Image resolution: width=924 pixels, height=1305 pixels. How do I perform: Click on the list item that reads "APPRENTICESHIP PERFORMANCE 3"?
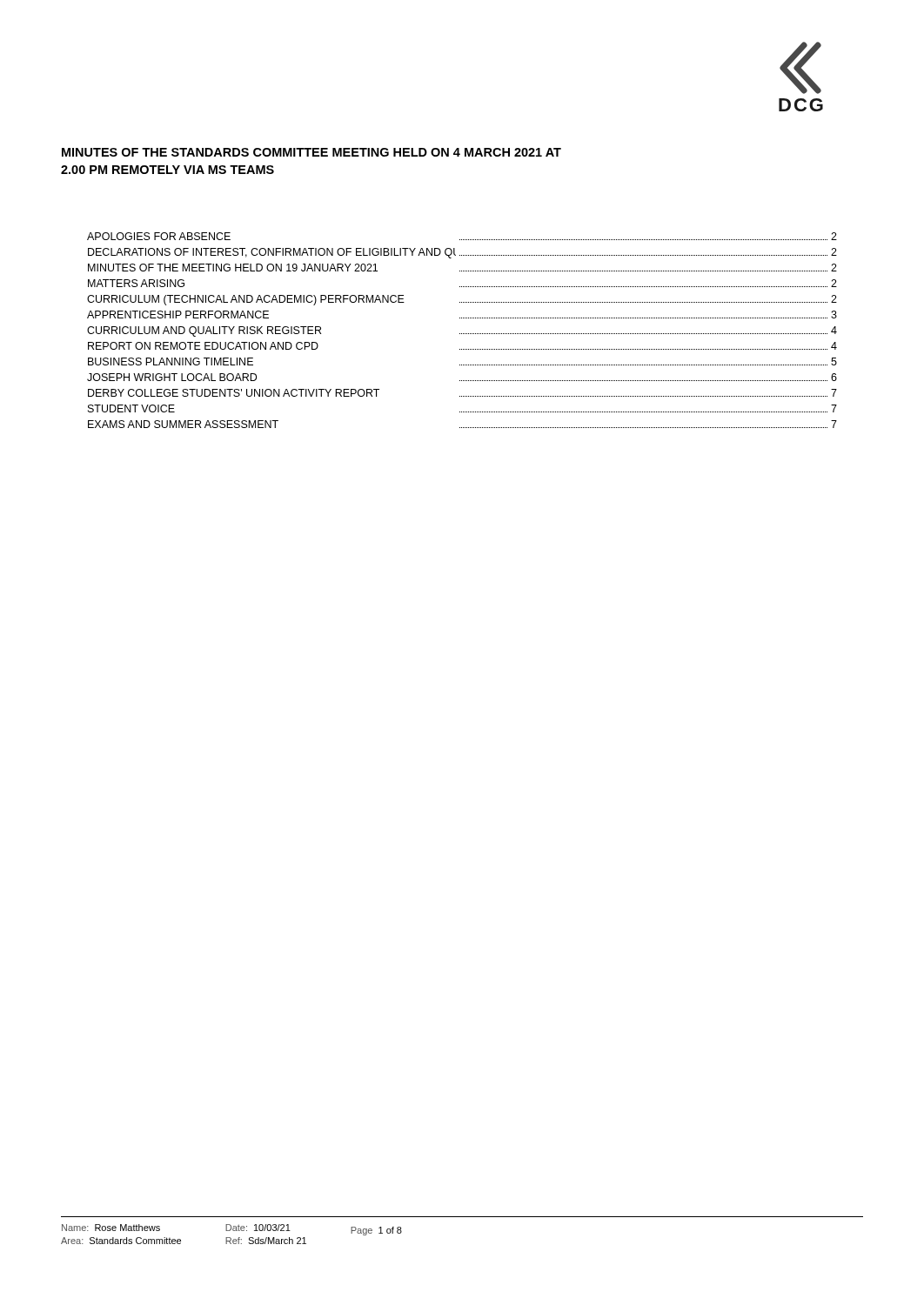[462, 315]
